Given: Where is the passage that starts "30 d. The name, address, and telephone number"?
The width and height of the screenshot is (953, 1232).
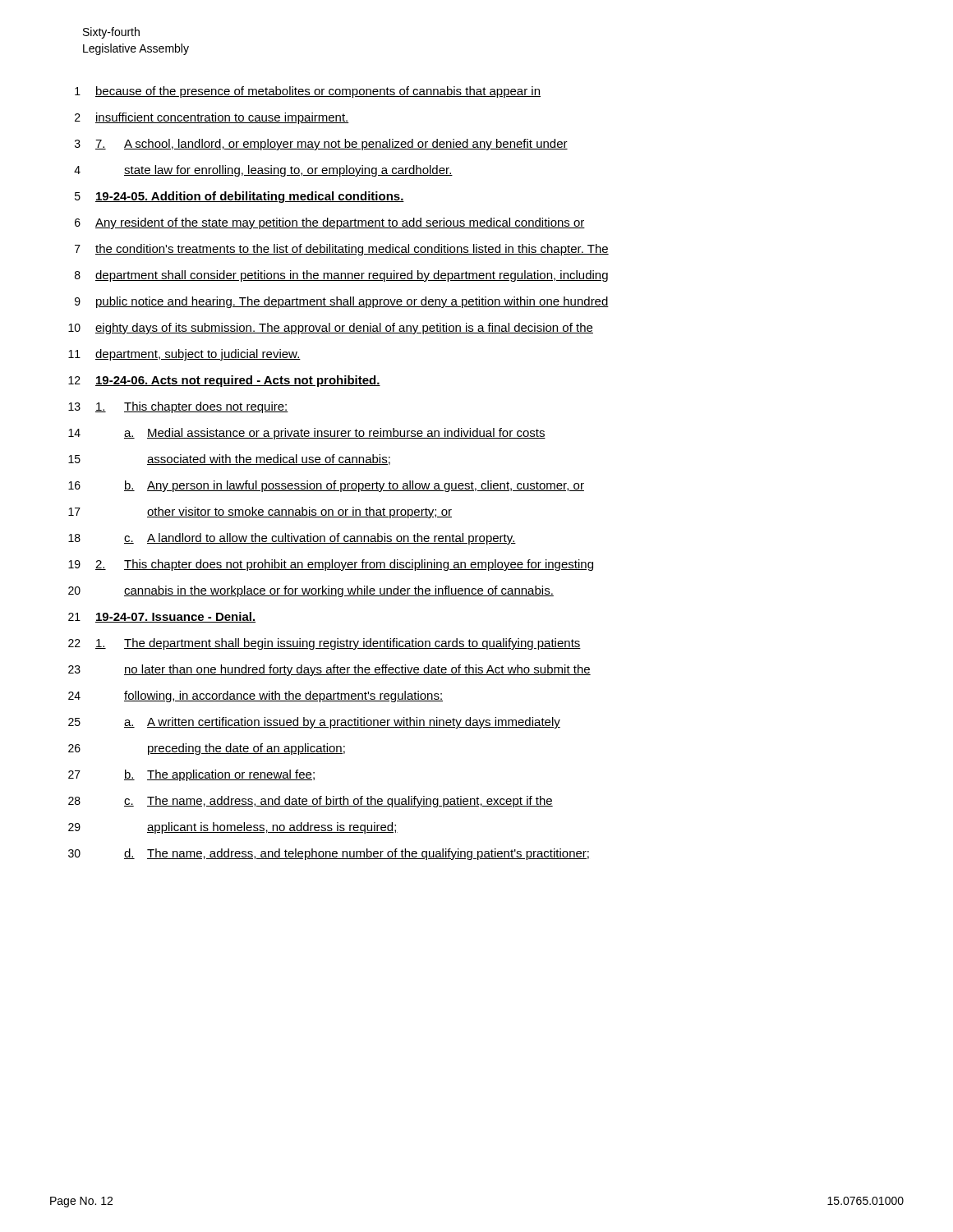Looking at the screenshot, I should 476,854.
